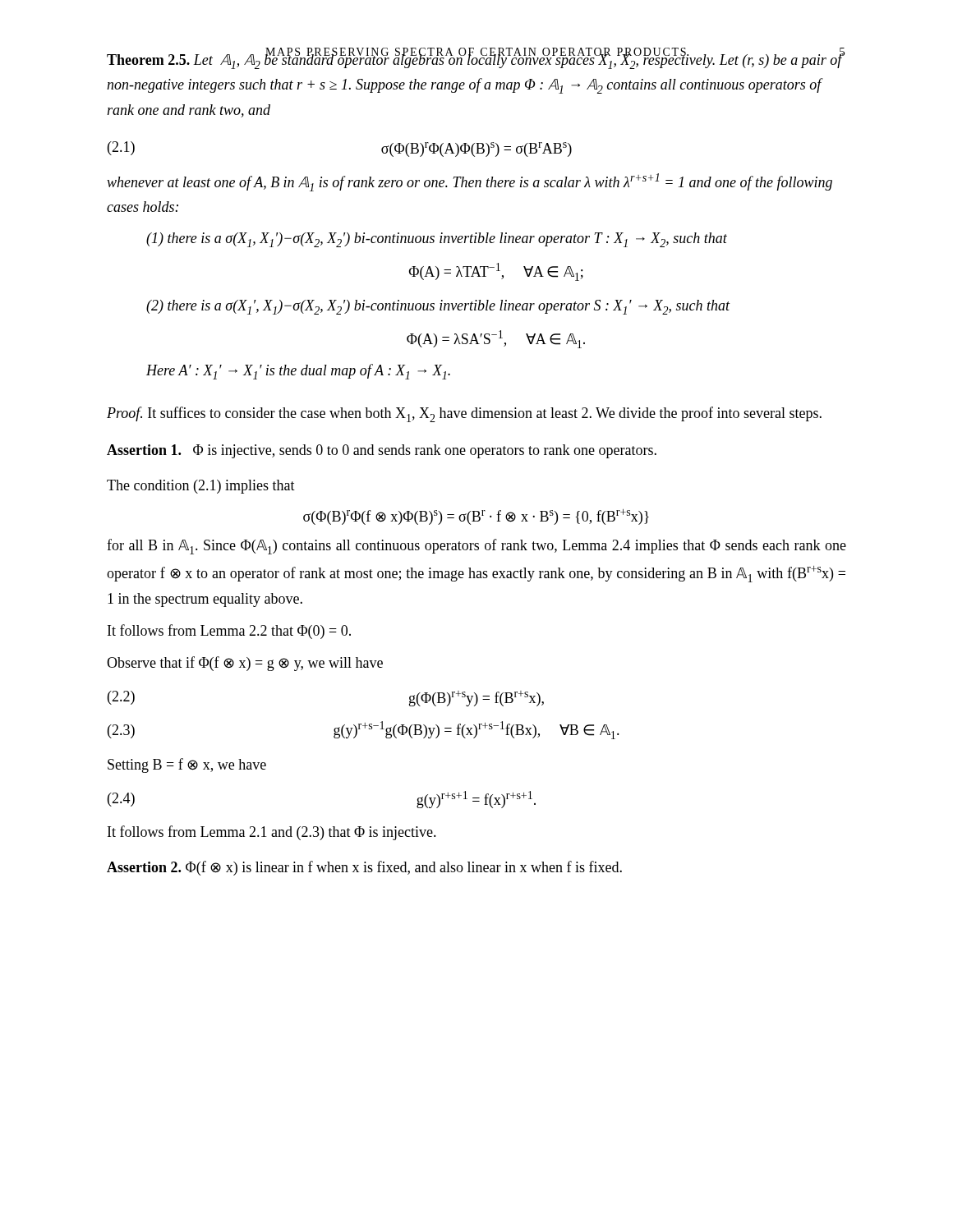Screen dimensions: 1232x953
Task: Locate the region starting "(2.3) g(y)r+s−1g(Φ(B)y) = f(x)r+s−1f(Bx), ∀B ∈ 𝔸1."
Action: coord(452,730)
